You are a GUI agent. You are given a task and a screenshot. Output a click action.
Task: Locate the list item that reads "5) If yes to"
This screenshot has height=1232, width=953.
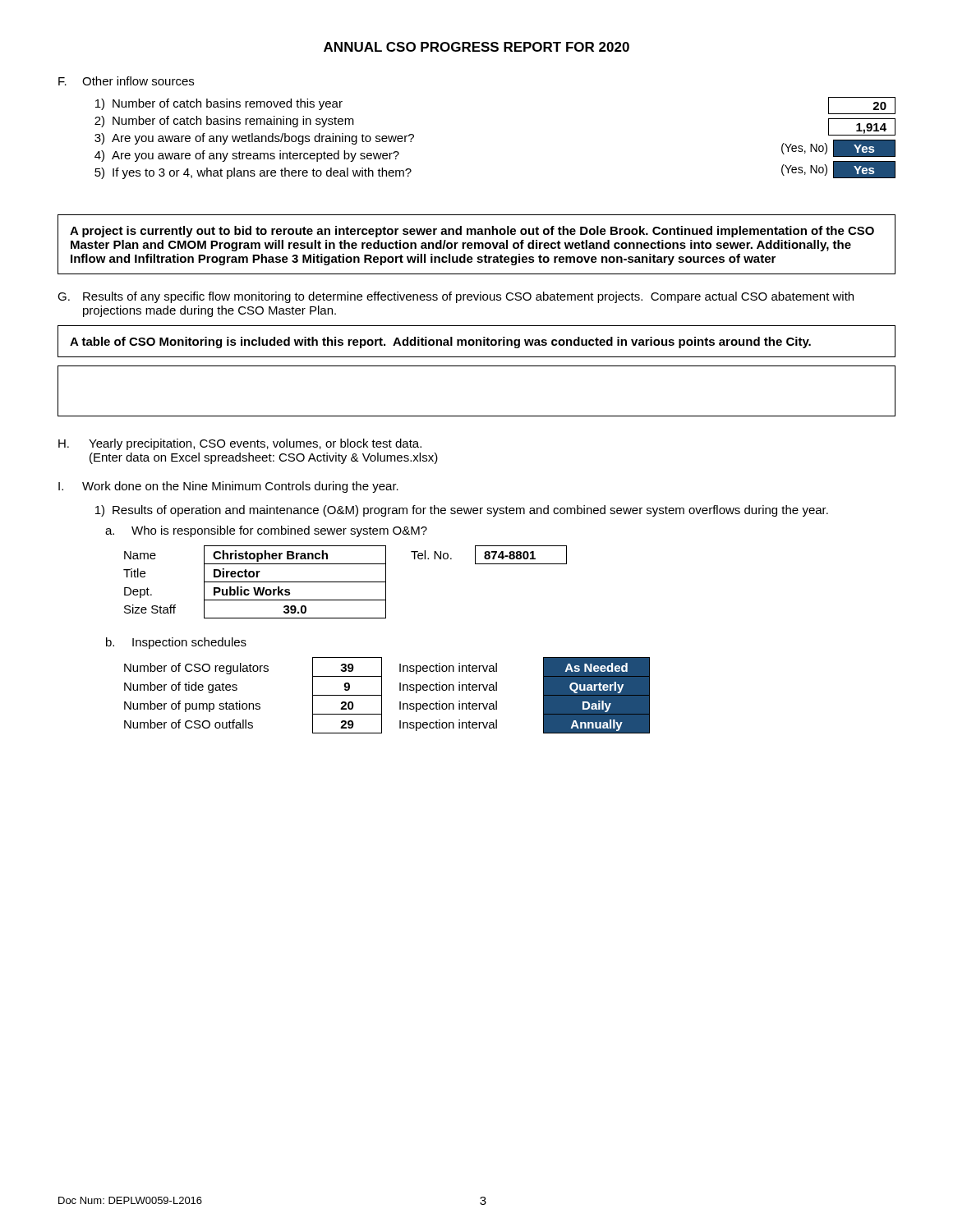[x=247, y=172]
